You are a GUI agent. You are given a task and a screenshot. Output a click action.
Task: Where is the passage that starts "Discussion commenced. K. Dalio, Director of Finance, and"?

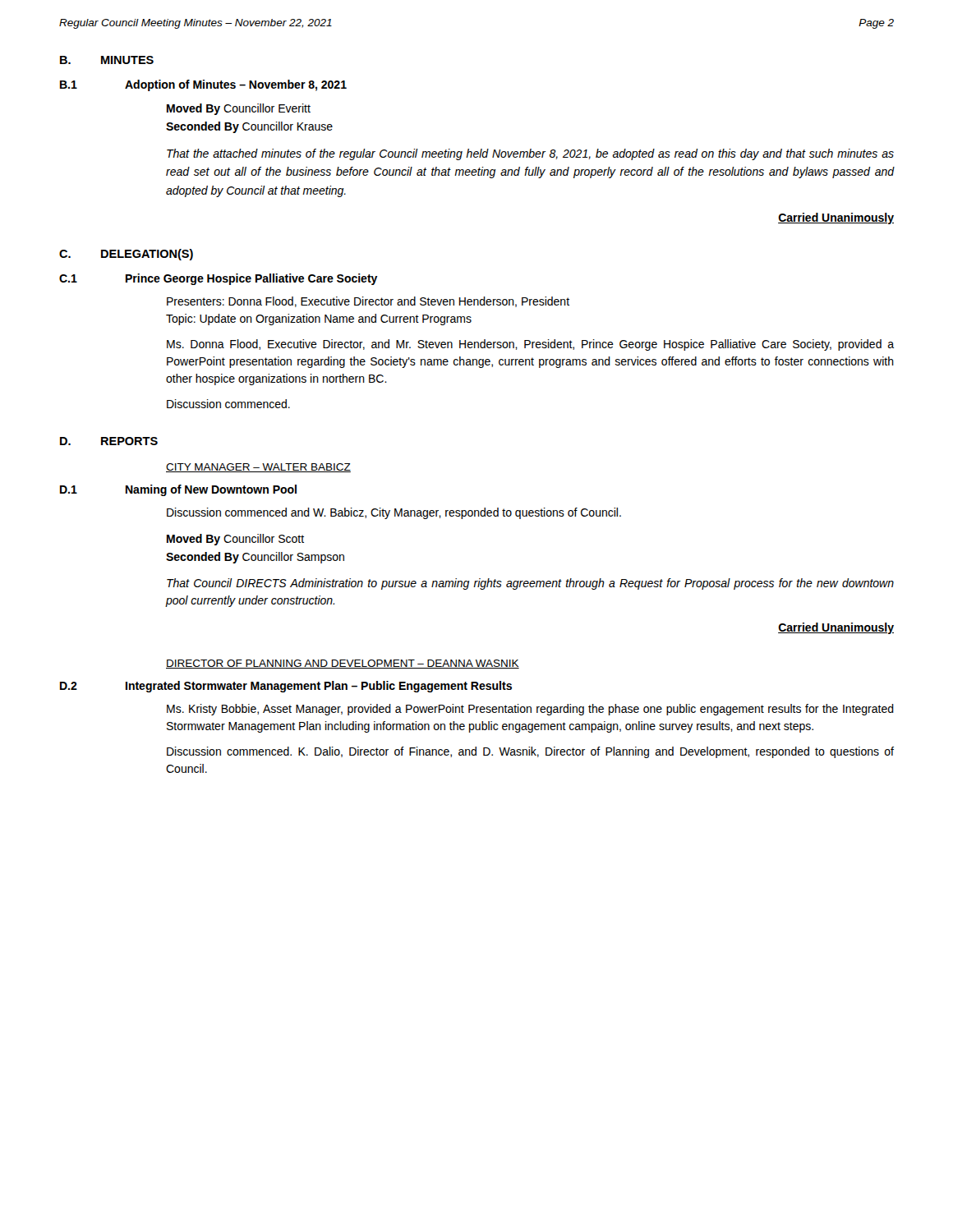pos(530,760)
